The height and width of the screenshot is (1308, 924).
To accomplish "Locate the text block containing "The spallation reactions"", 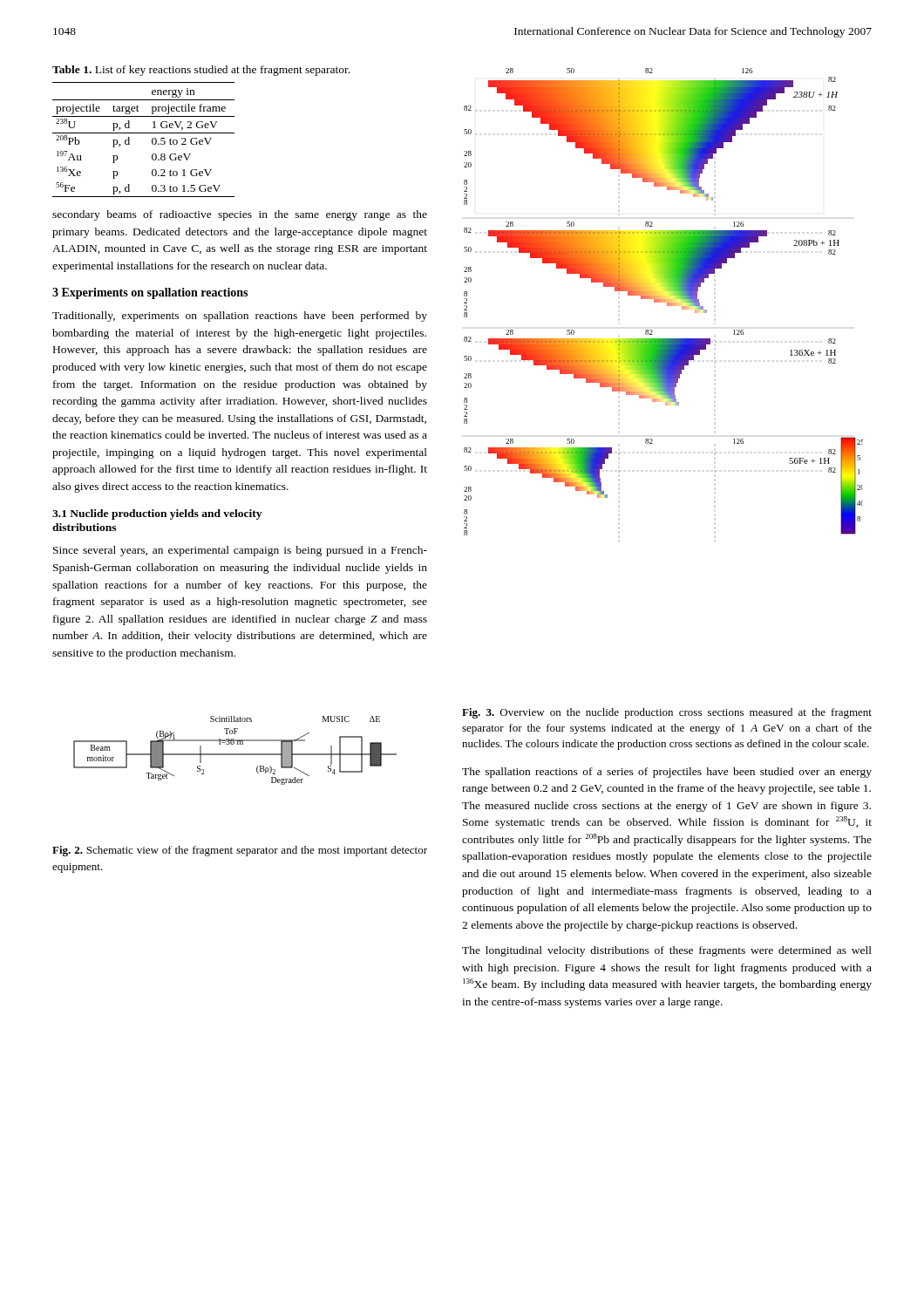I will pyautogui.click(x=667, y=848).
